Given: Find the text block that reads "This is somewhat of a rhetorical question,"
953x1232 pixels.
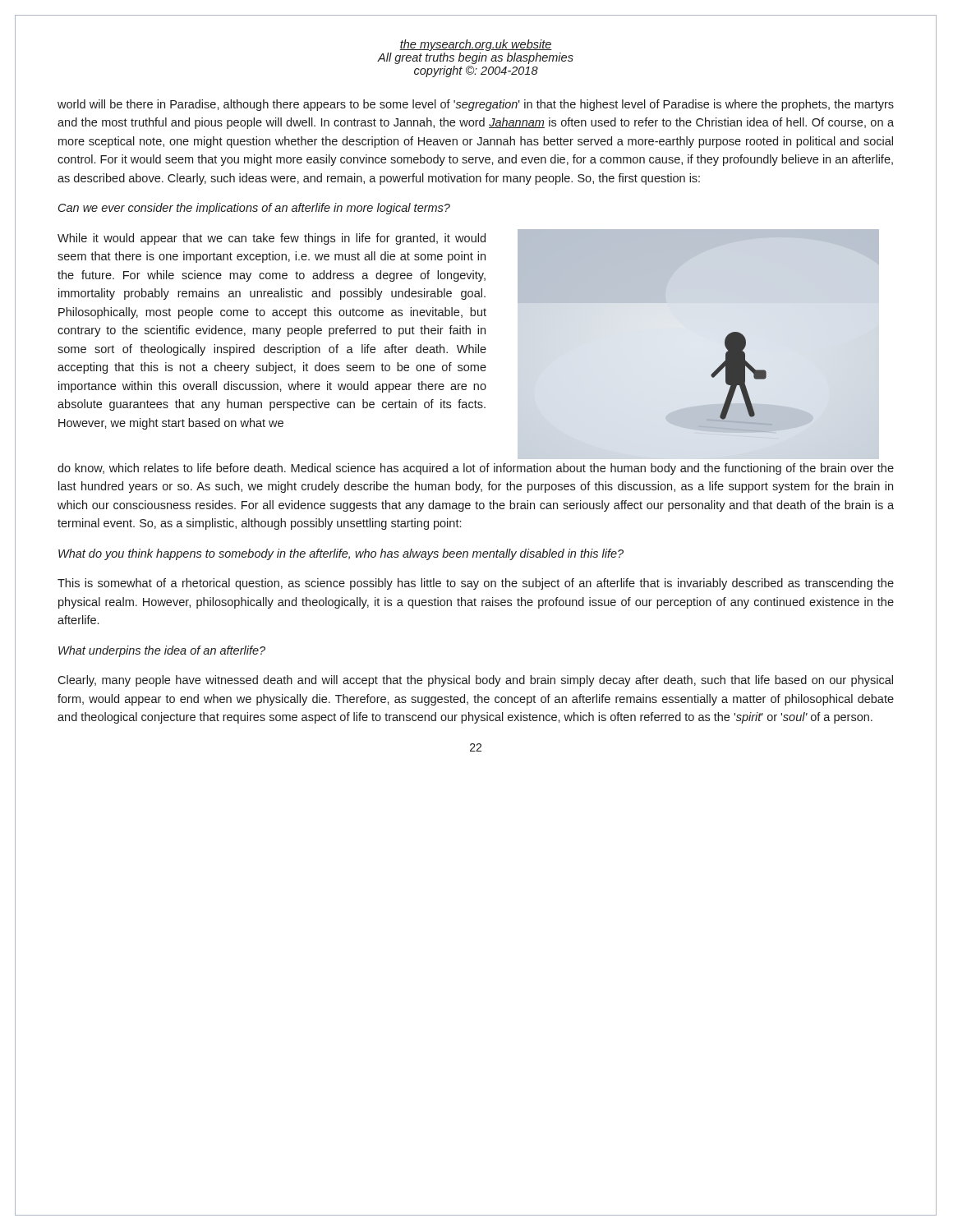Looking at the screenshot, I should coord(476,602).
